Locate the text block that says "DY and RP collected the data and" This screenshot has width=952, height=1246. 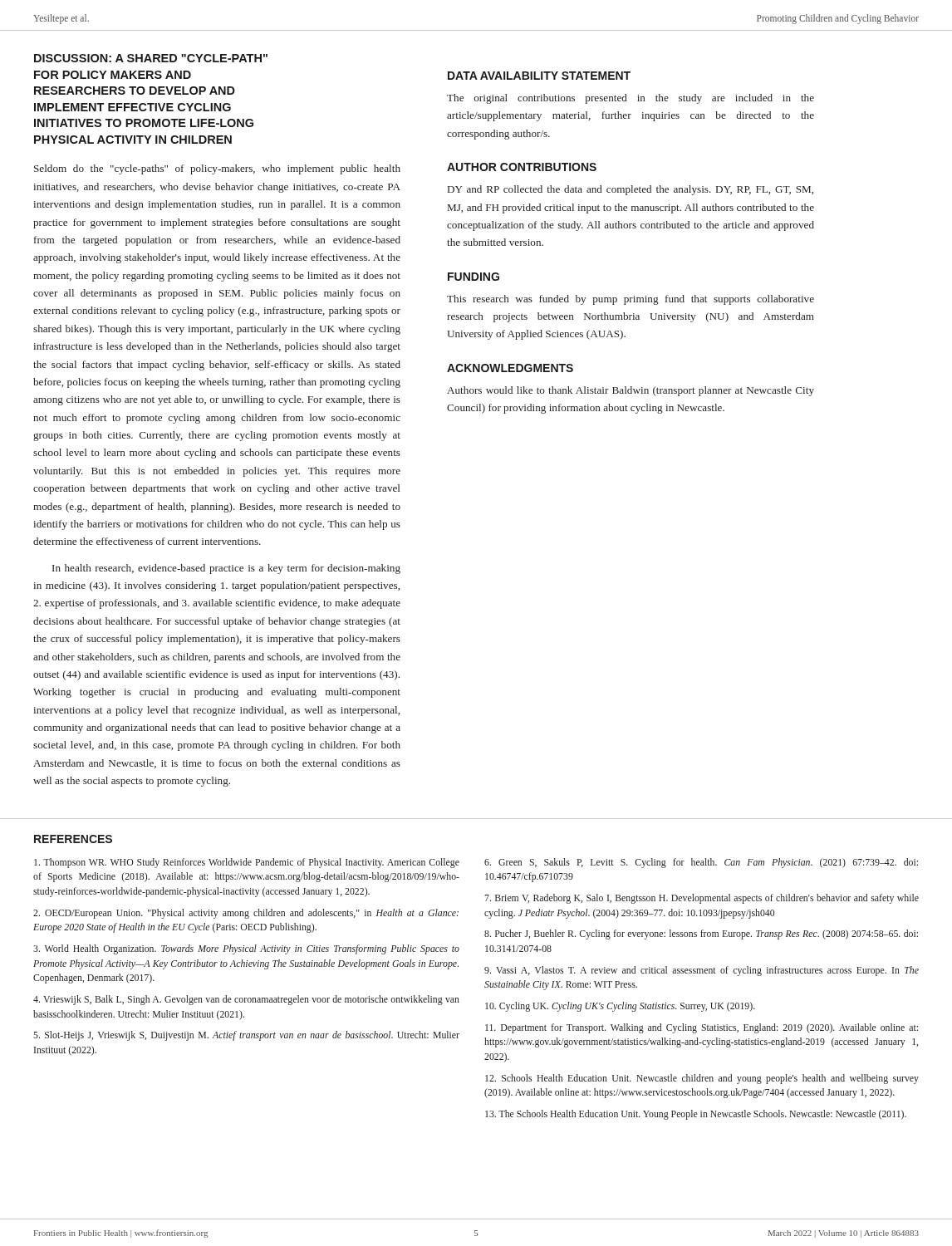631,216
